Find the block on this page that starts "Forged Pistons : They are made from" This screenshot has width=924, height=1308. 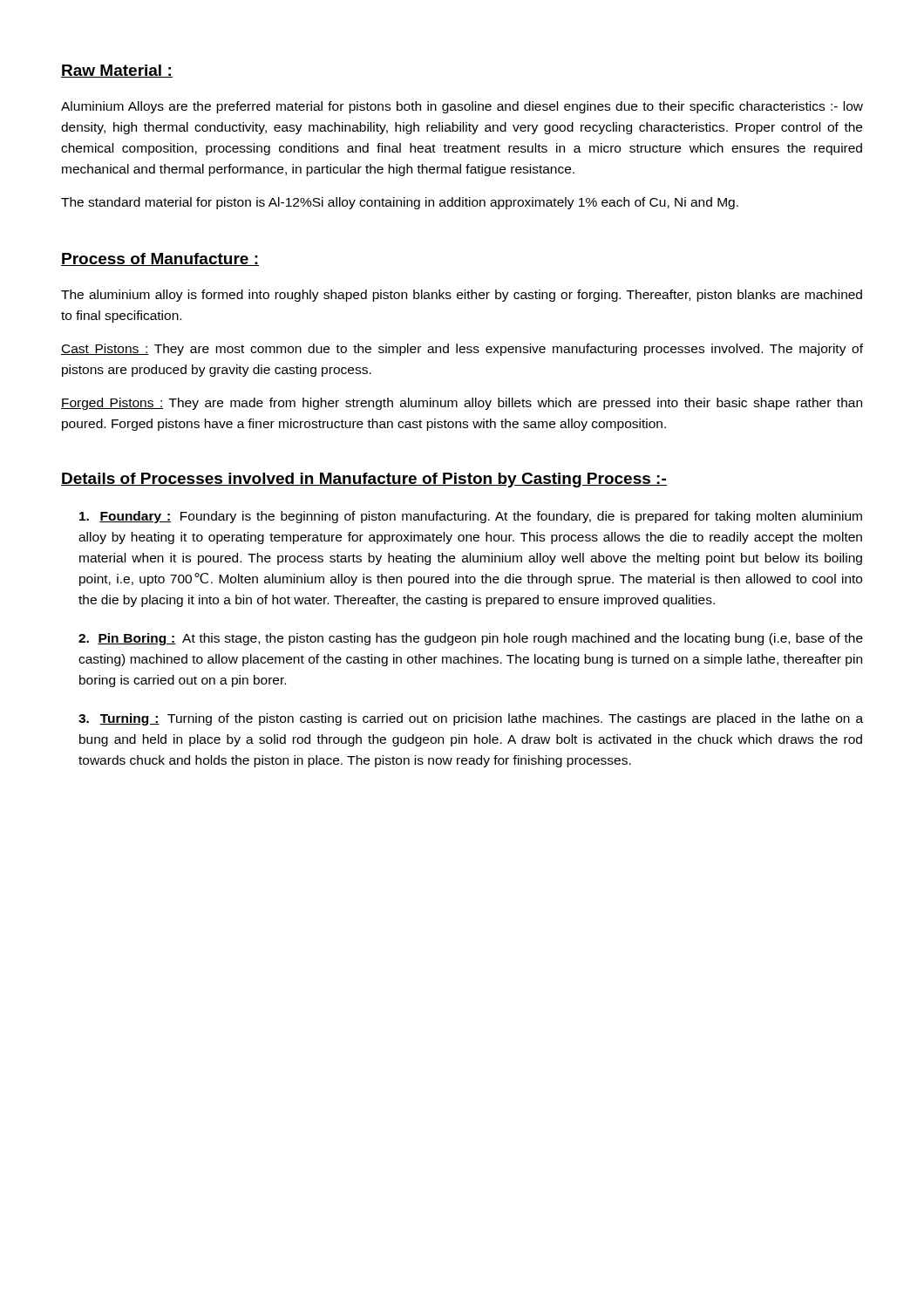coord(462,413)
